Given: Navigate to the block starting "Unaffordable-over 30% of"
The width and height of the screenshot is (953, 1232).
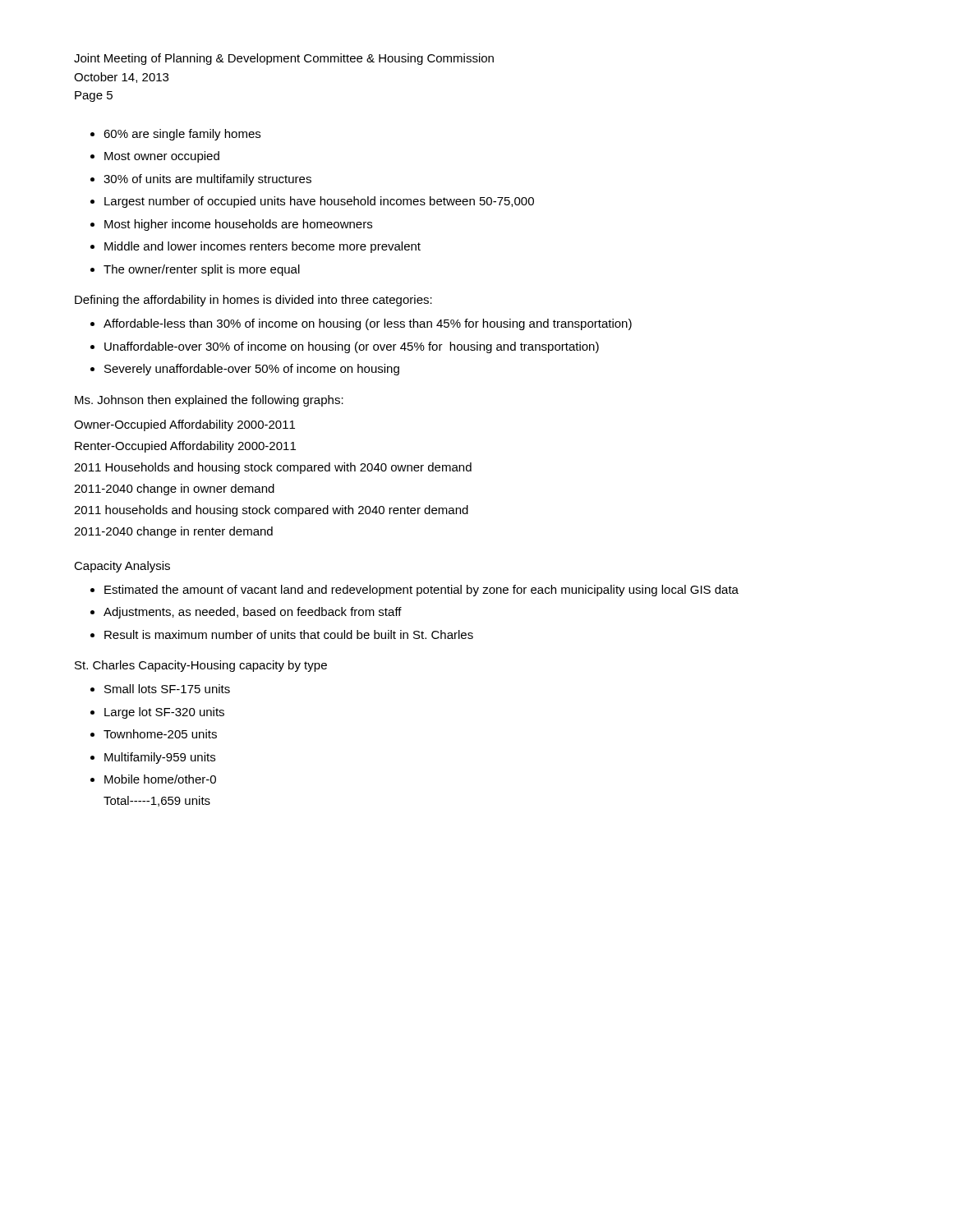Looking at the screenshot, I should tap(351, 346).
